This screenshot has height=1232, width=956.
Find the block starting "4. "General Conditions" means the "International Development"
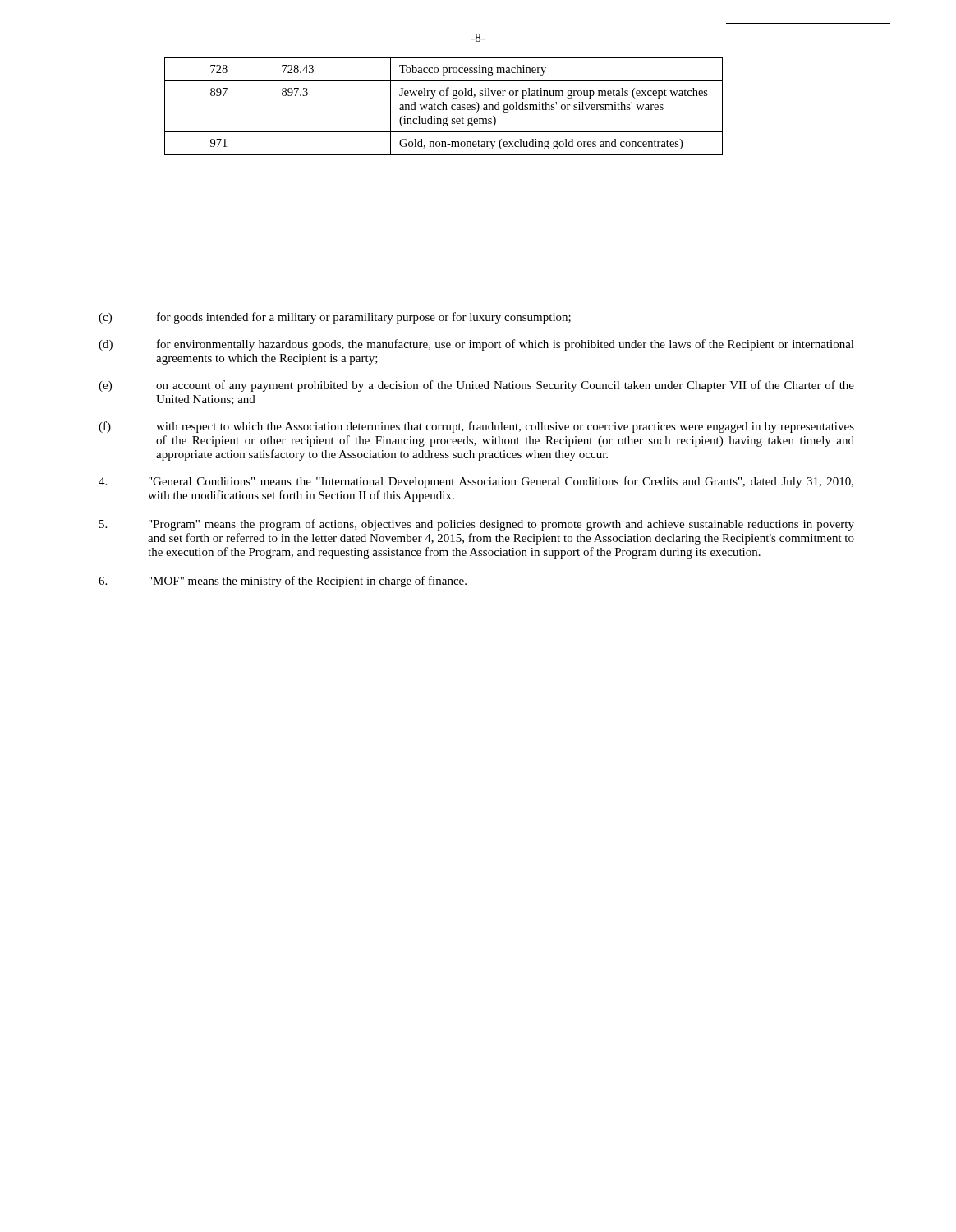[476, 489]
